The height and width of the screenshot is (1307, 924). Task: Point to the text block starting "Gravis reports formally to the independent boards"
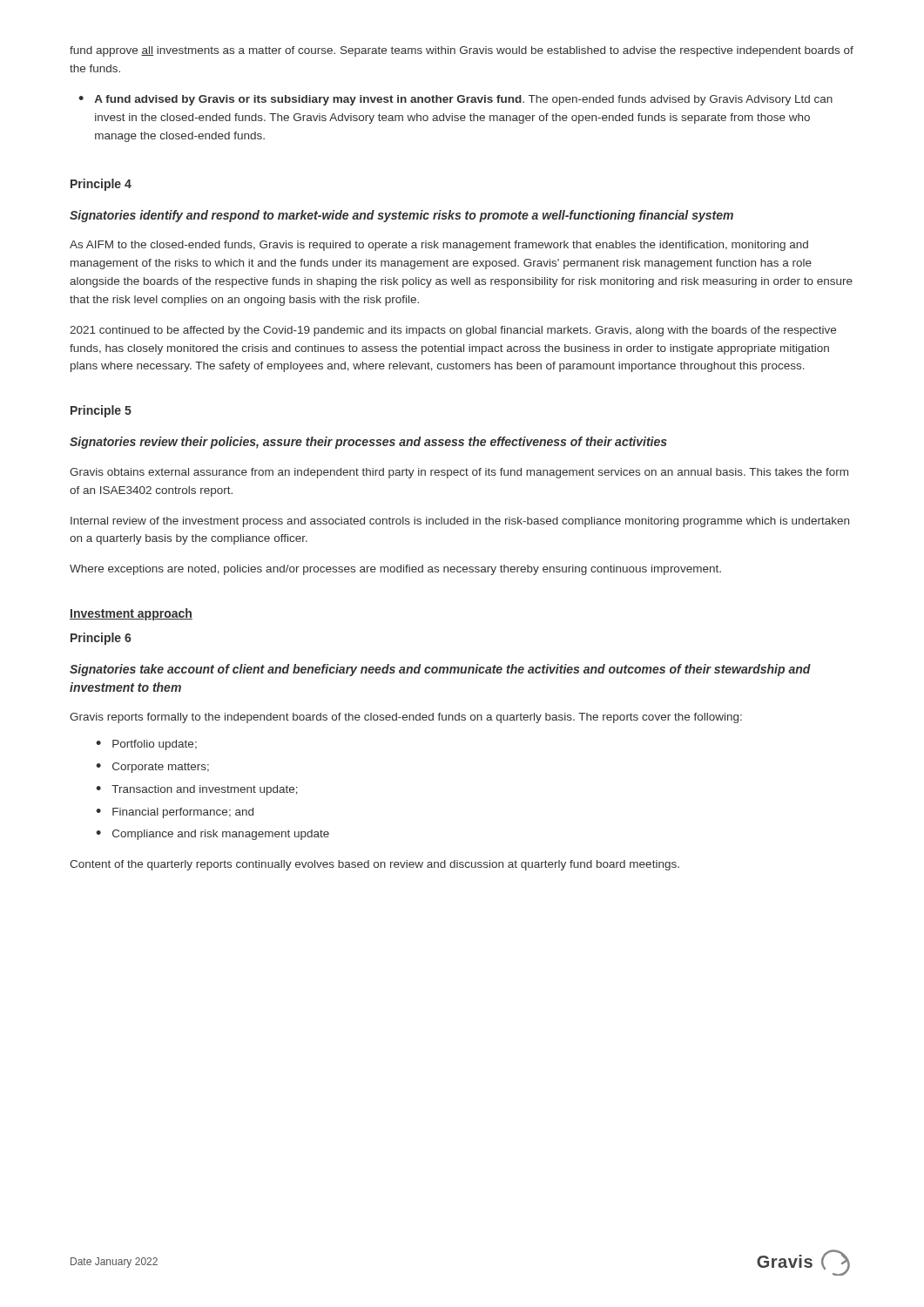[x=406, y=716]
